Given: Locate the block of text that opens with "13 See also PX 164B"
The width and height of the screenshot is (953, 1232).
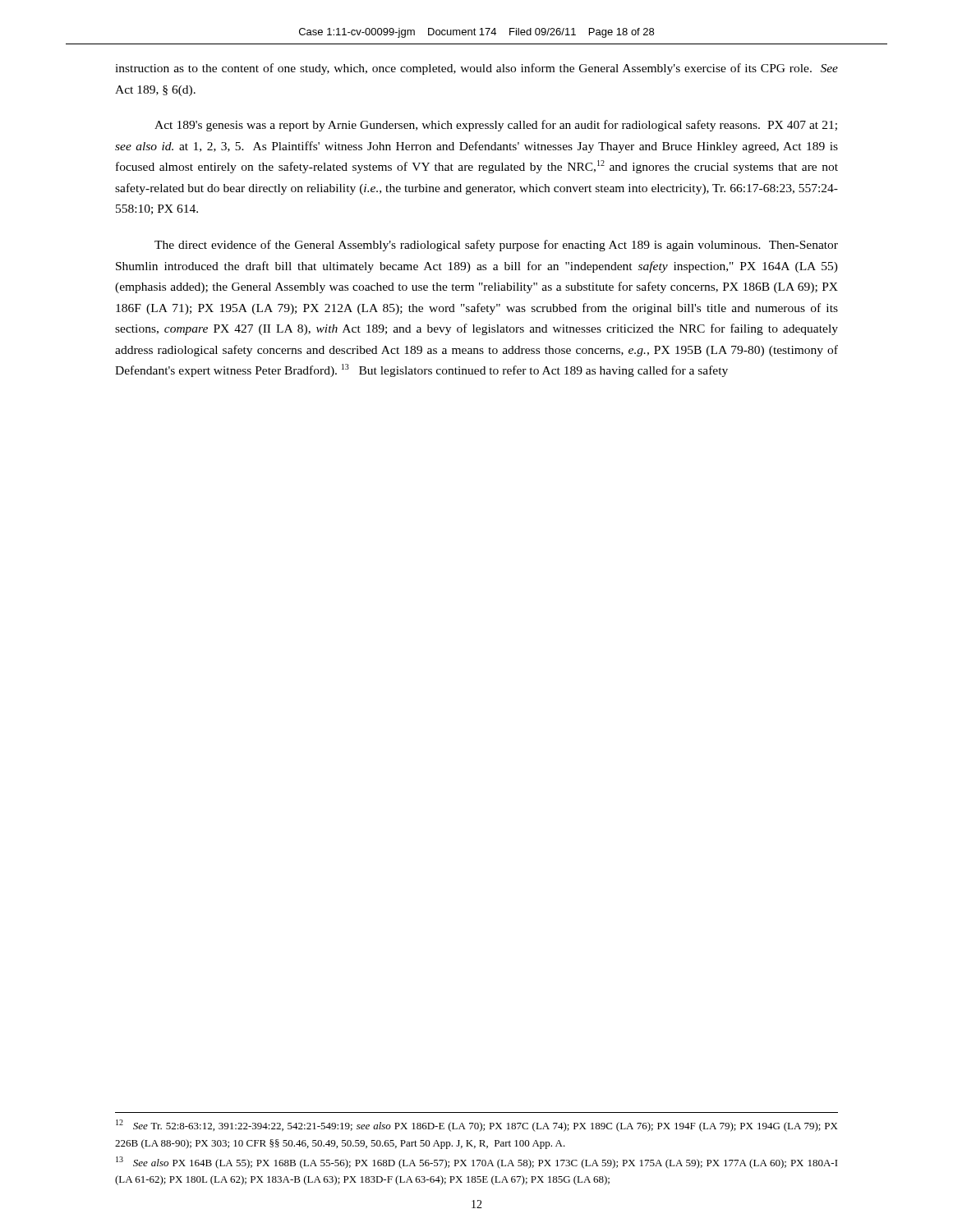Looking at the screenshot, I should click(x=476, y=1170).
